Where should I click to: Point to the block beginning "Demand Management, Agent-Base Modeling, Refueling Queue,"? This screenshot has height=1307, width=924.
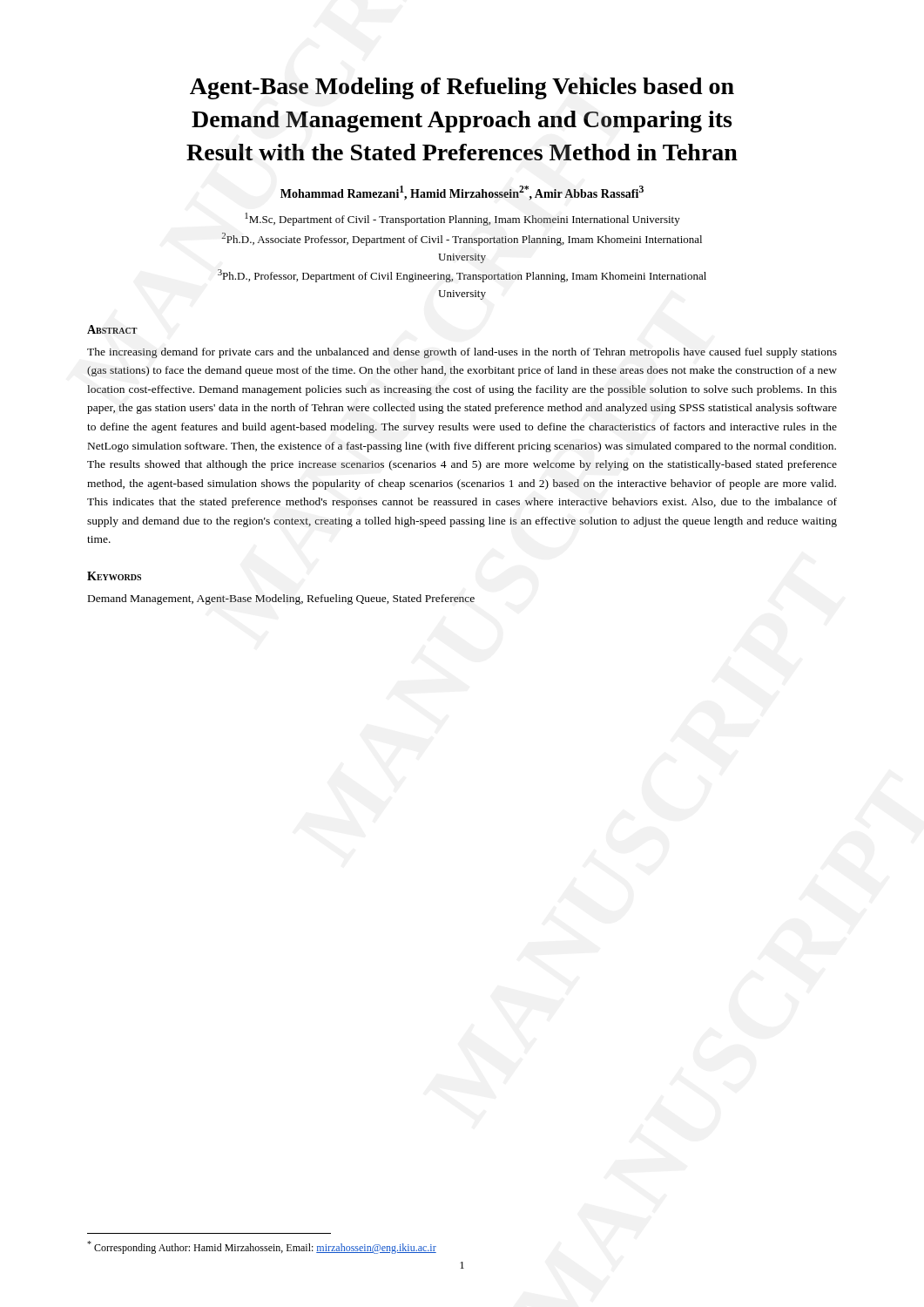tap(281, 598)
